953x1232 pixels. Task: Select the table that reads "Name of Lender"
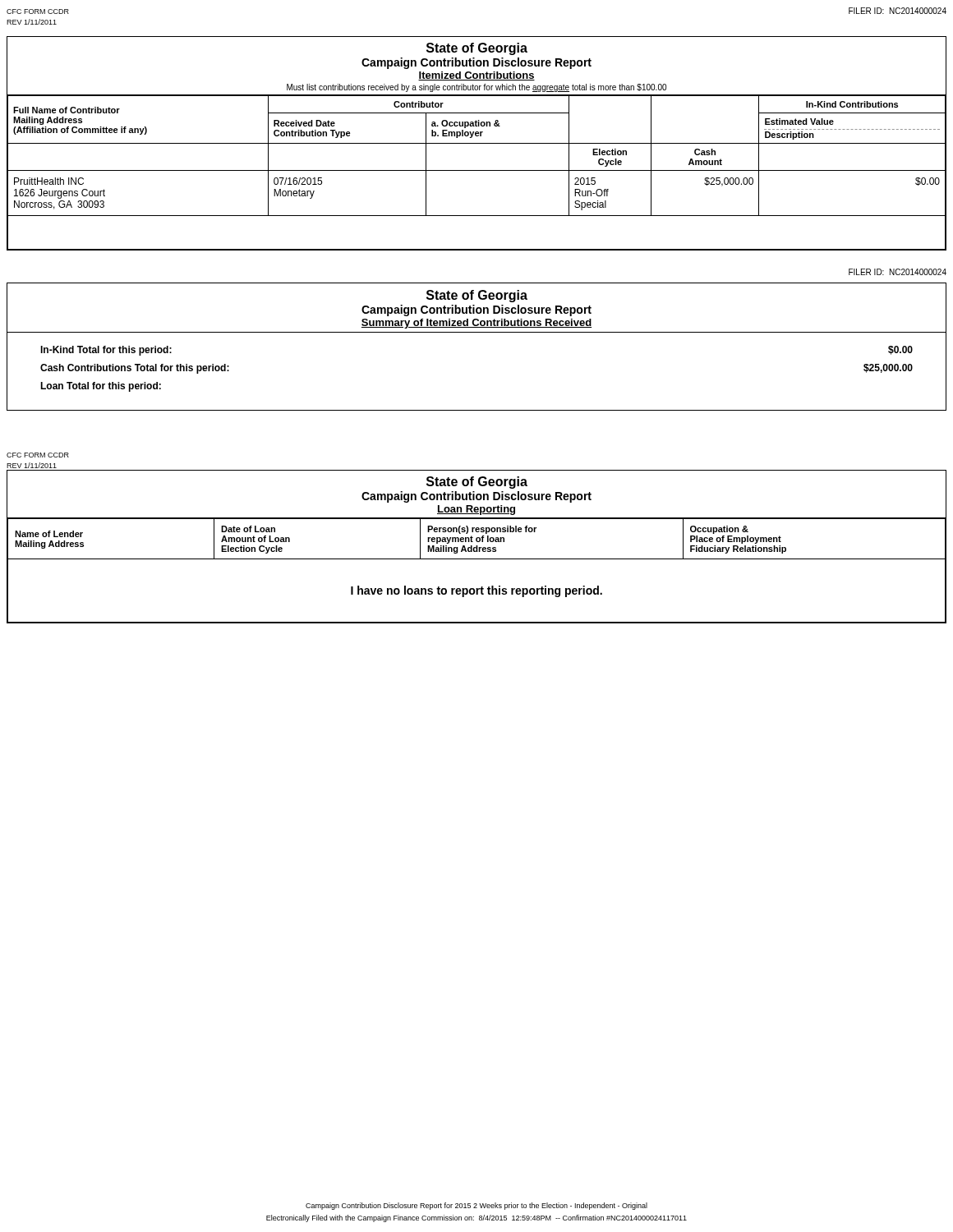(476, 570)
